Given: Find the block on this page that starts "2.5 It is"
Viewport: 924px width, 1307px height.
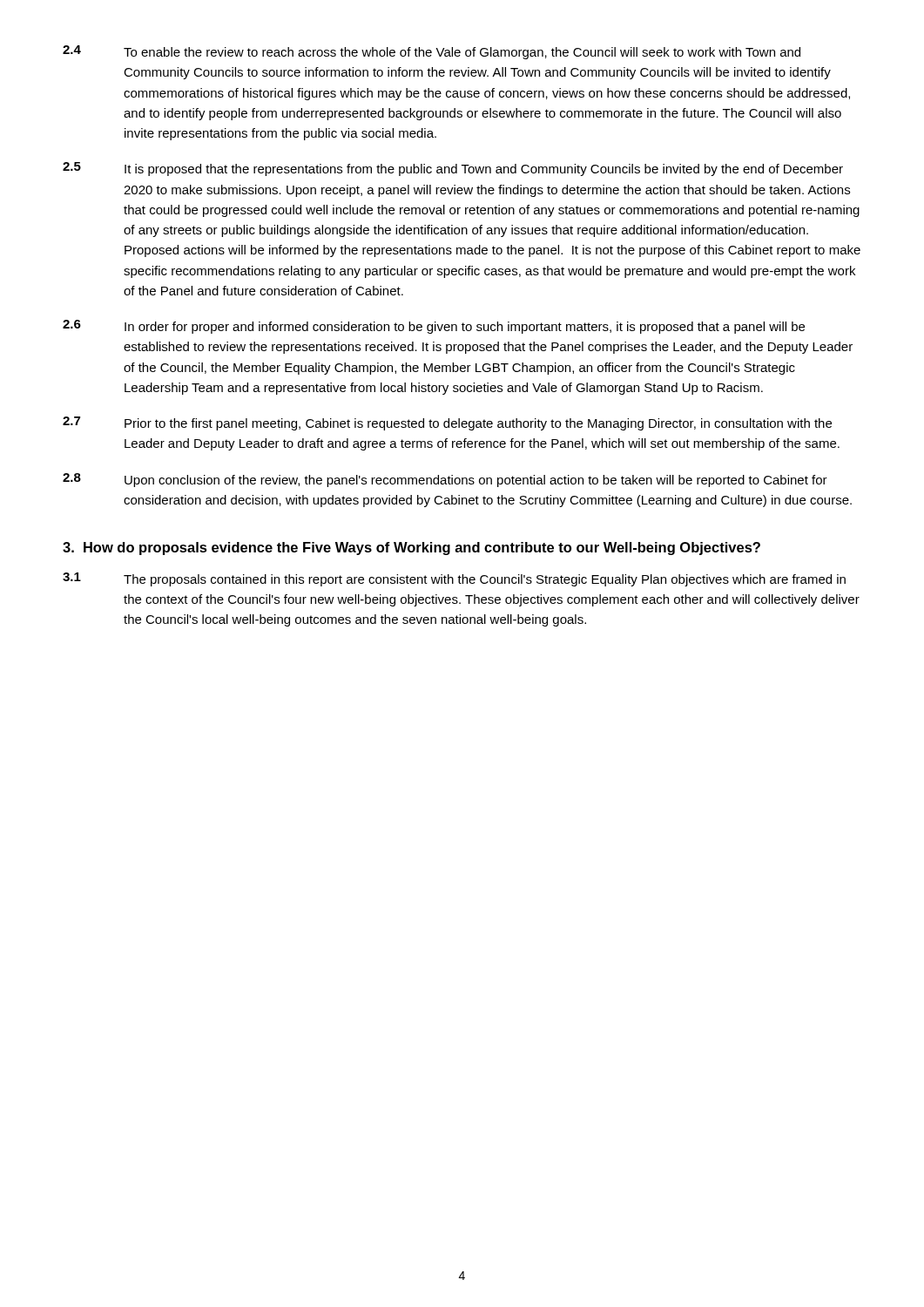Looking at the screenshot, I should pyautogui.click(x=462, y=230).
